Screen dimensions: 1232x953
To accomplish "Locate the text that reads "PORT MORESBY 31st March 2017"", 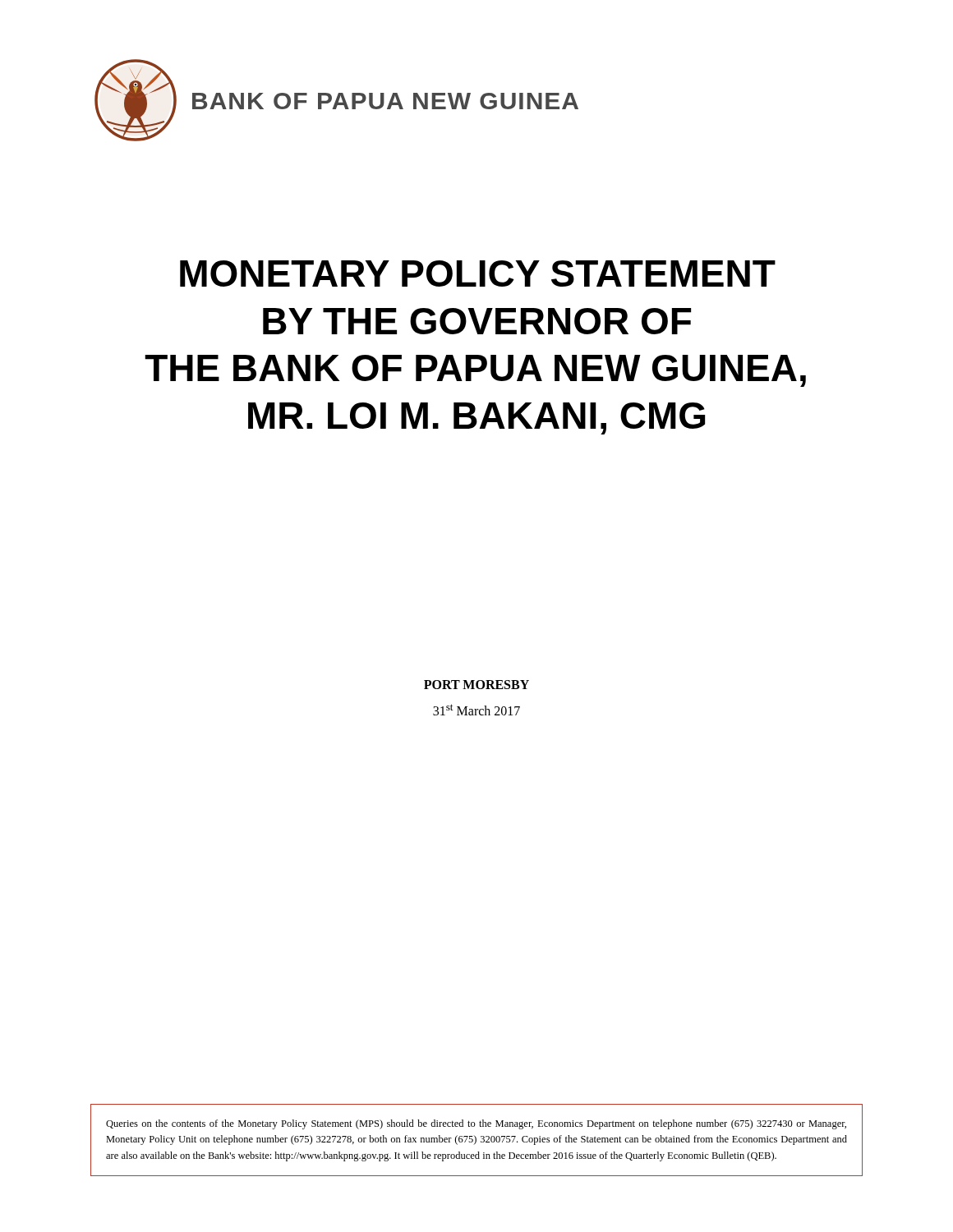I will point(476,698).
